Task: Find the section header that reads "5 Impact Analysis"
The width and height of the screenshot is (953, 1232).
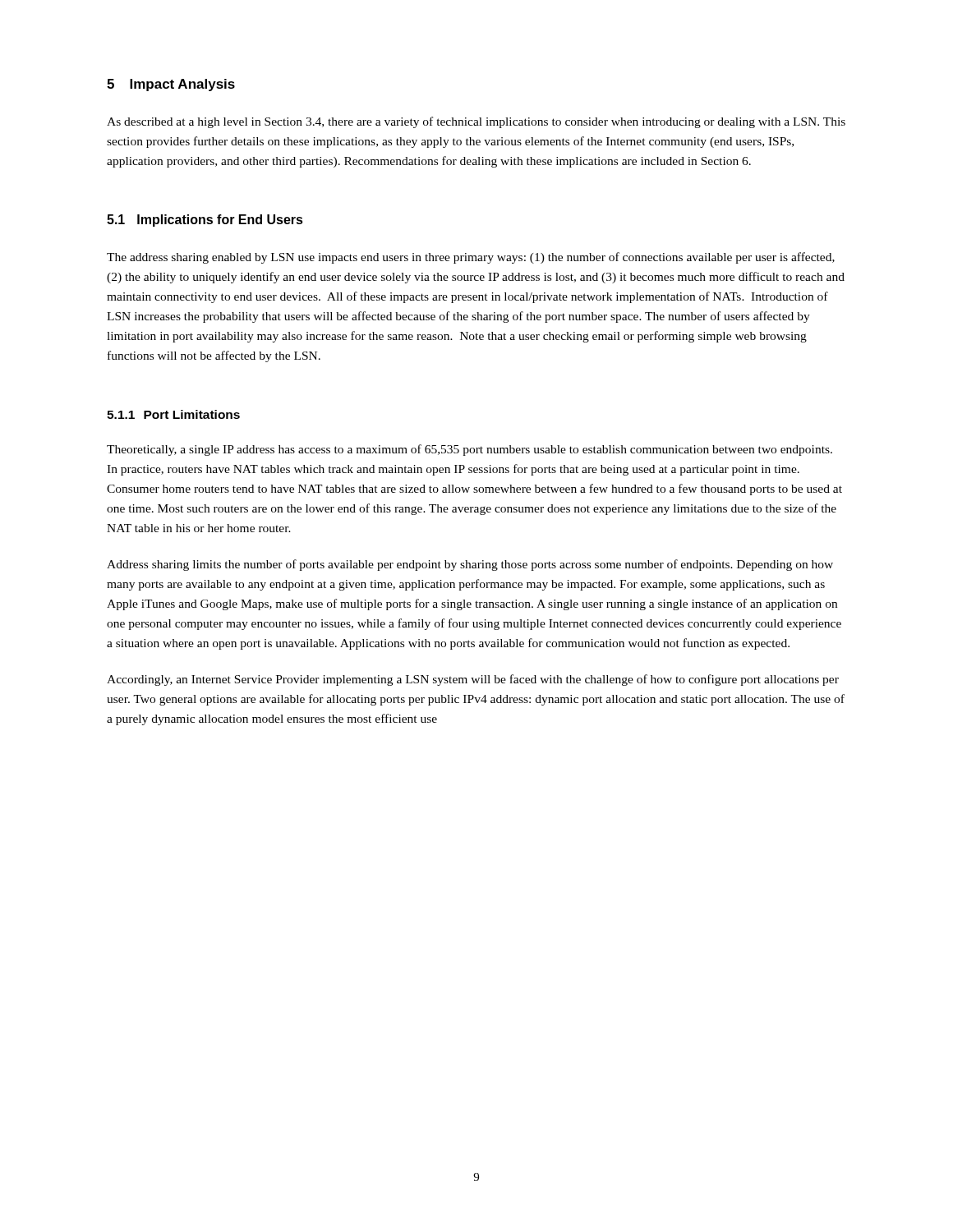Action: coord(171,85)
